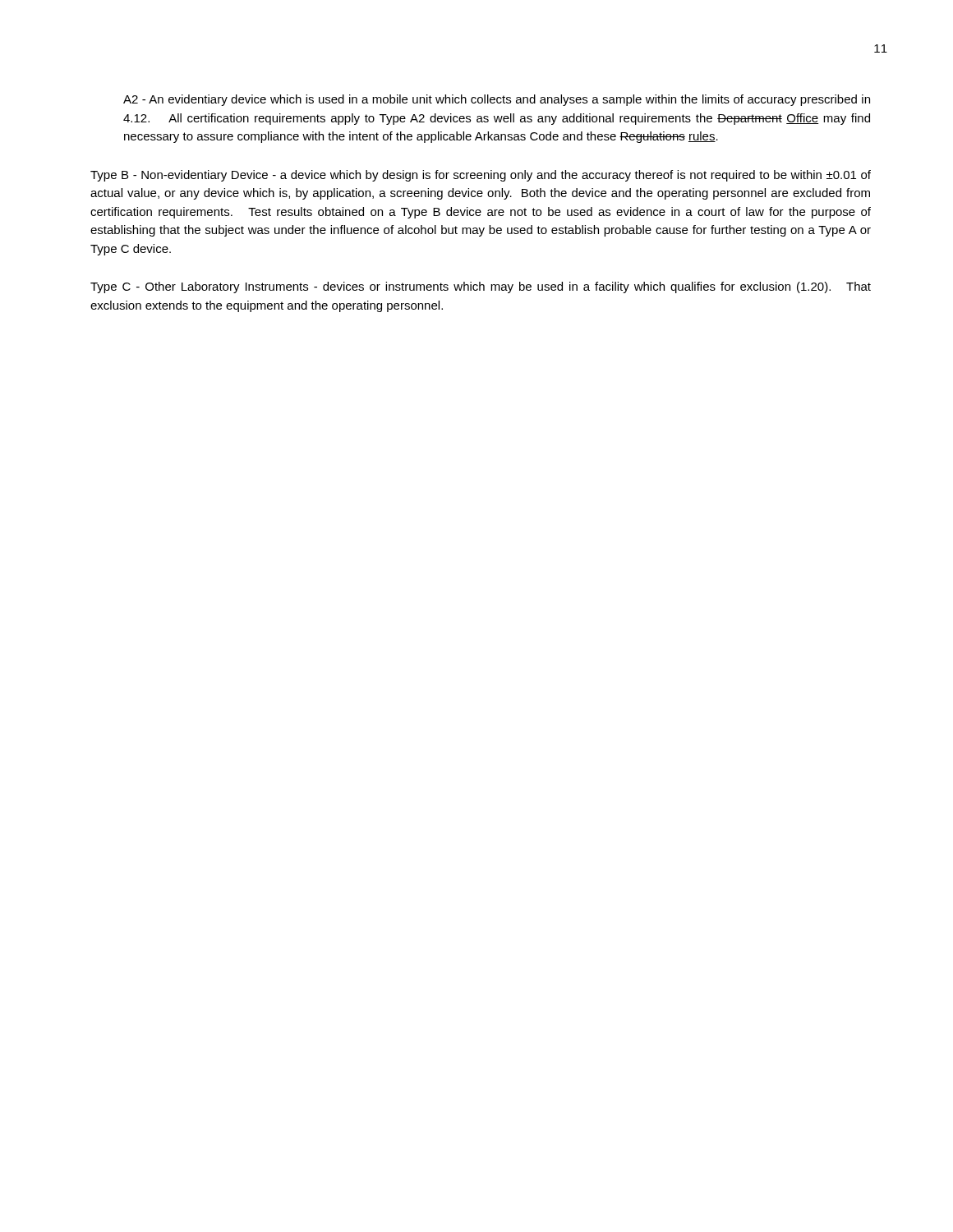Point to the text block starting "A2 - An evidentiary device which is used"
The height and width of the screenshot is (1232, 953).
(x=497, y=117)
